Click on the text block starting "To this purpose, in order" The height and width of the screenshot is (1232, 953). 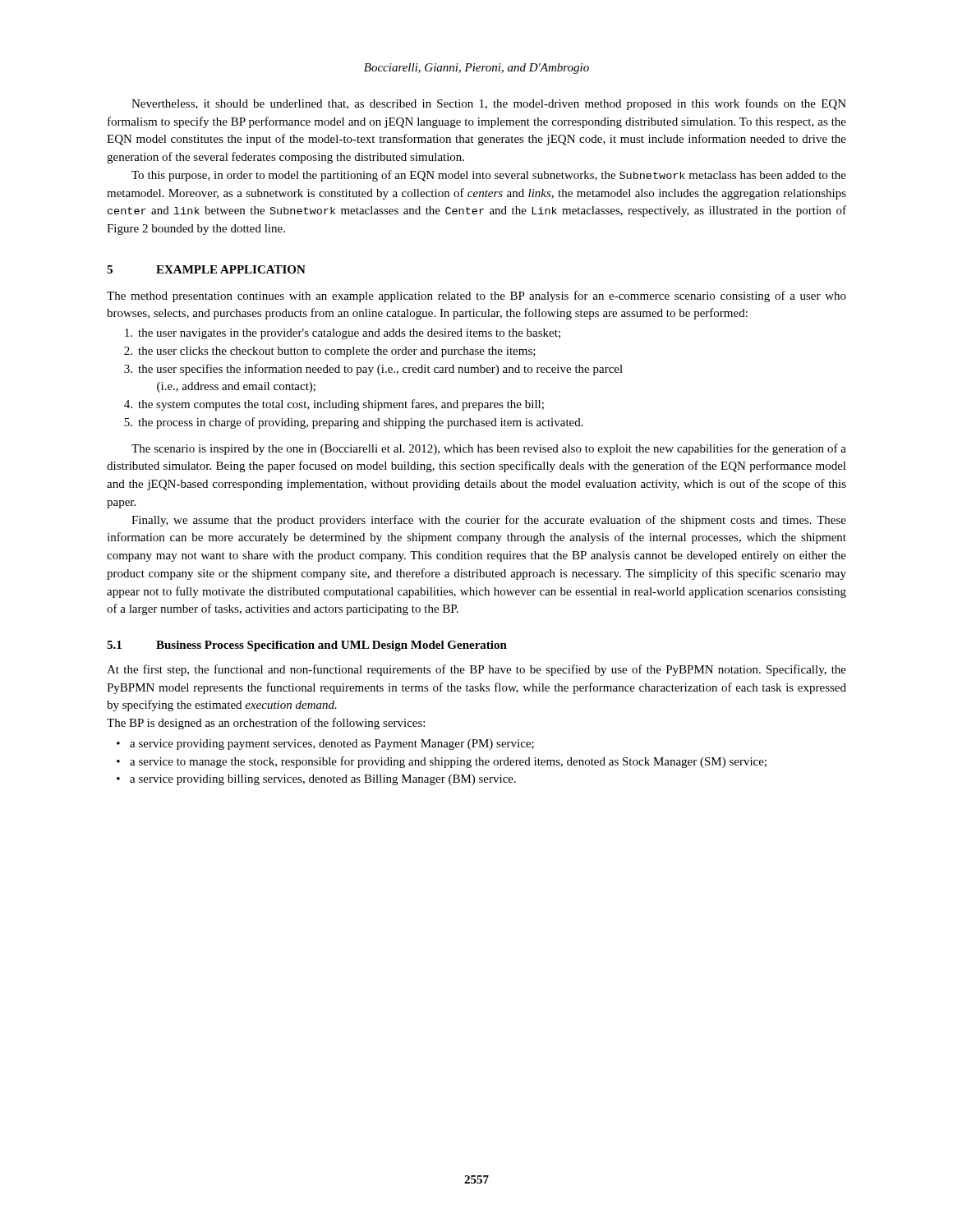476,202
